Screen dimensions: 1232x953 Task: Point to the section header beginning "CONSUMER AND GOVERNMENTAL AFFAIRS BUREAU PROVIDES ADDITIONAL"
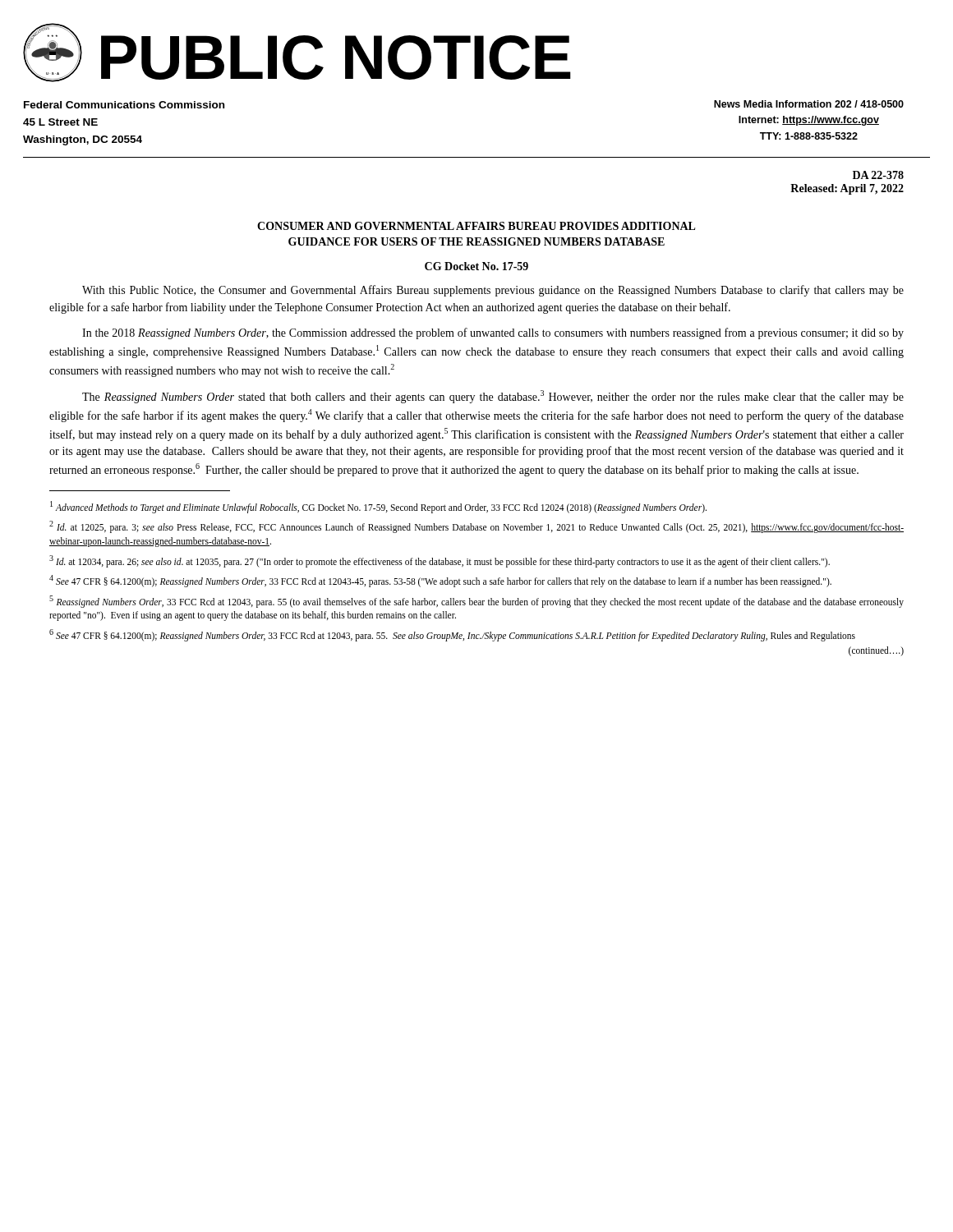476,234
